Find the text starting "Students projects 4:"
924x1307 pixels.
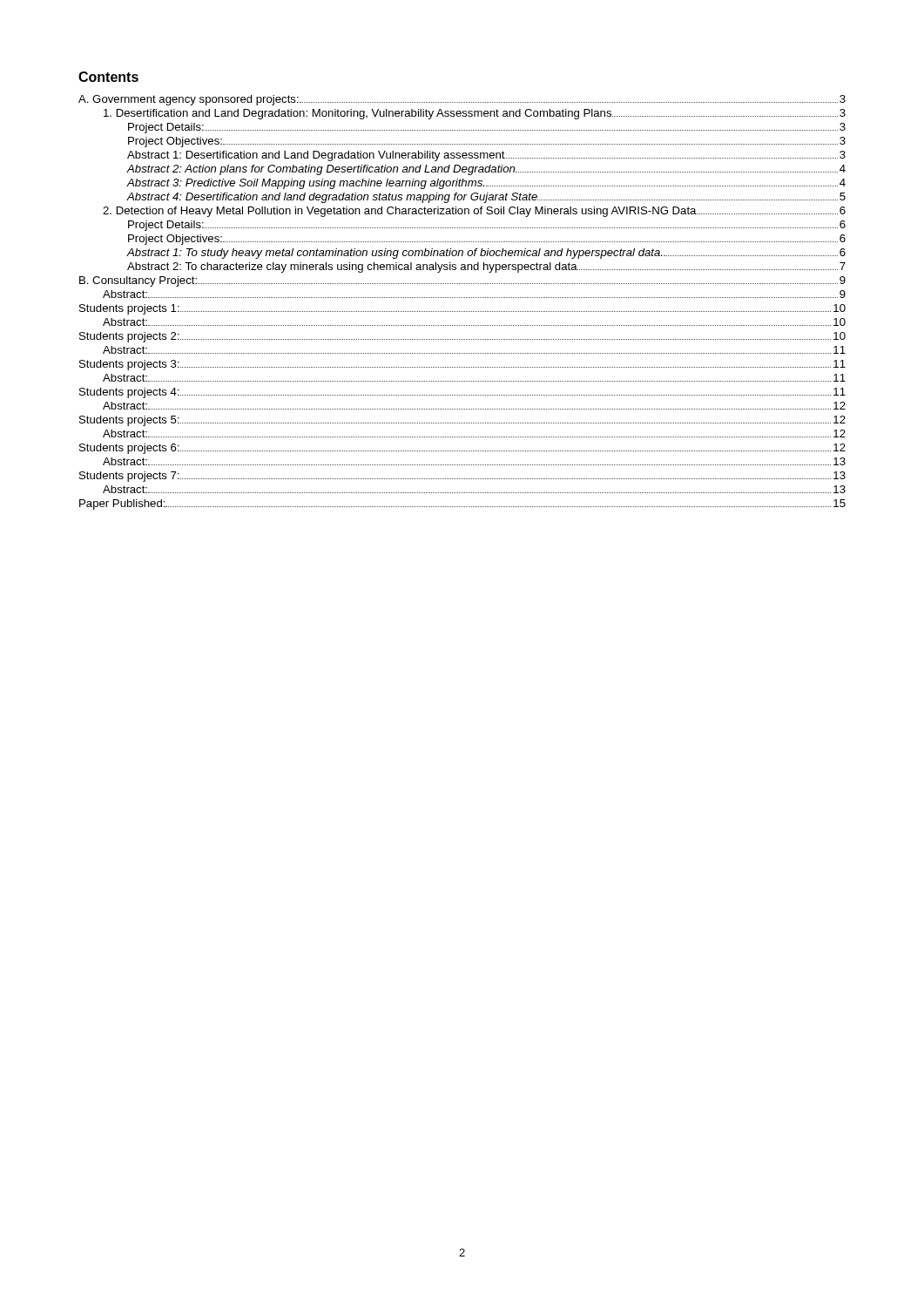462,392
